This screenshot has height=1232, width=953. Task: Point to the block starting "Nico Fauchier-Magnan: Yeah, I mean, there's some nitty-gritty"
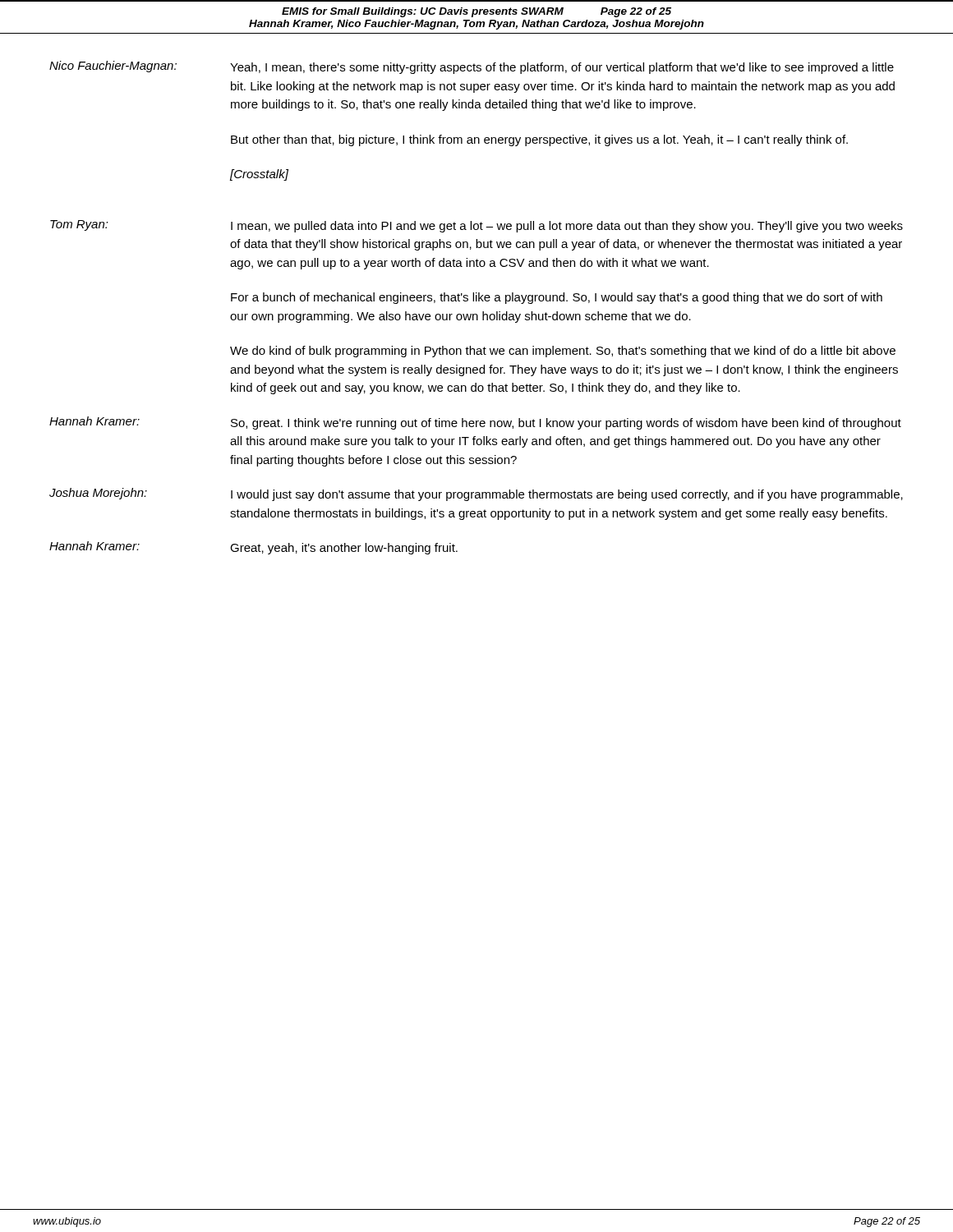click(x=476, y=86)
